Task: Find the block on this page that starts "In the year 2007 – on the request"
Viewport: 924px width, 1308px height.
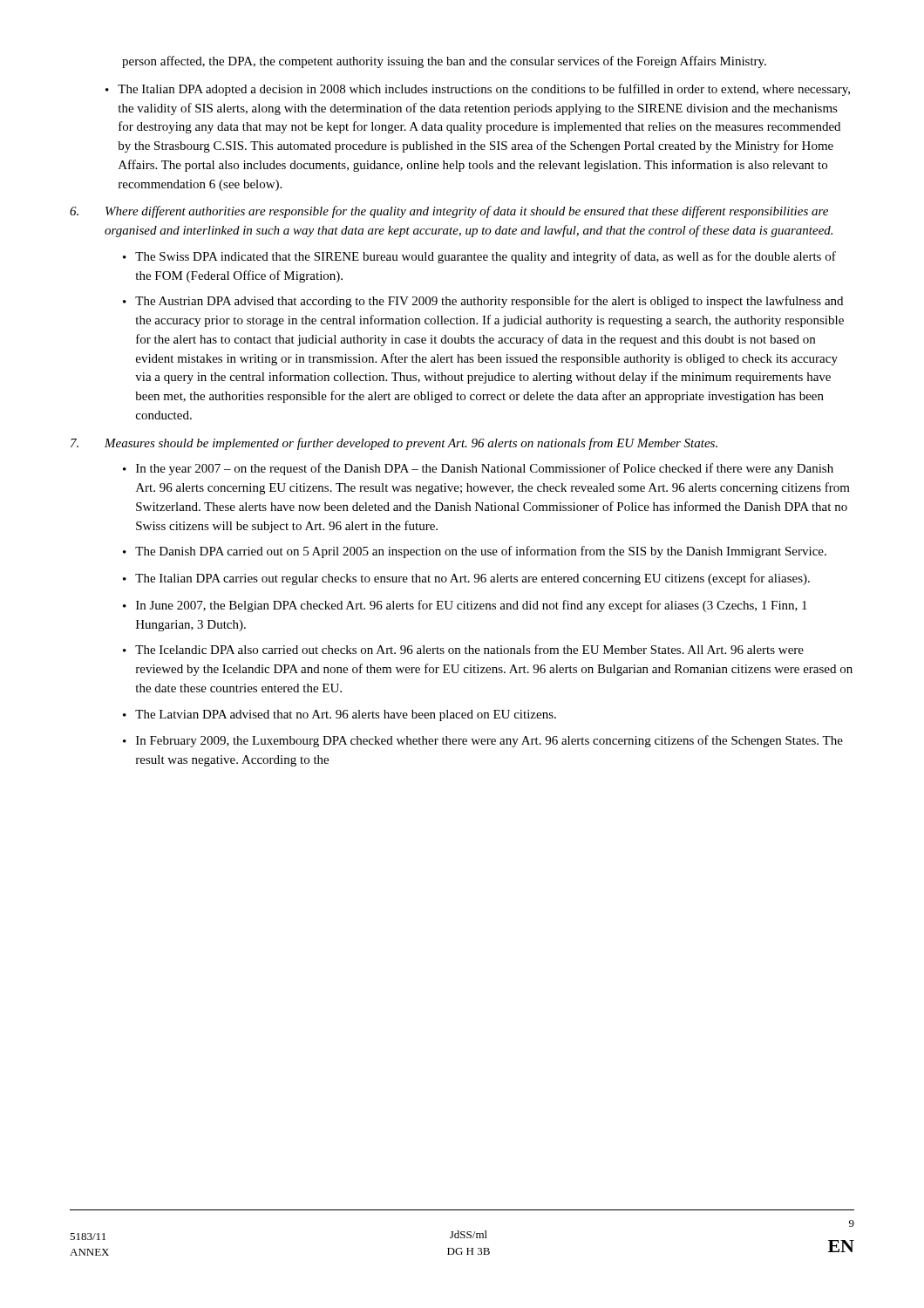Action: 495,498
